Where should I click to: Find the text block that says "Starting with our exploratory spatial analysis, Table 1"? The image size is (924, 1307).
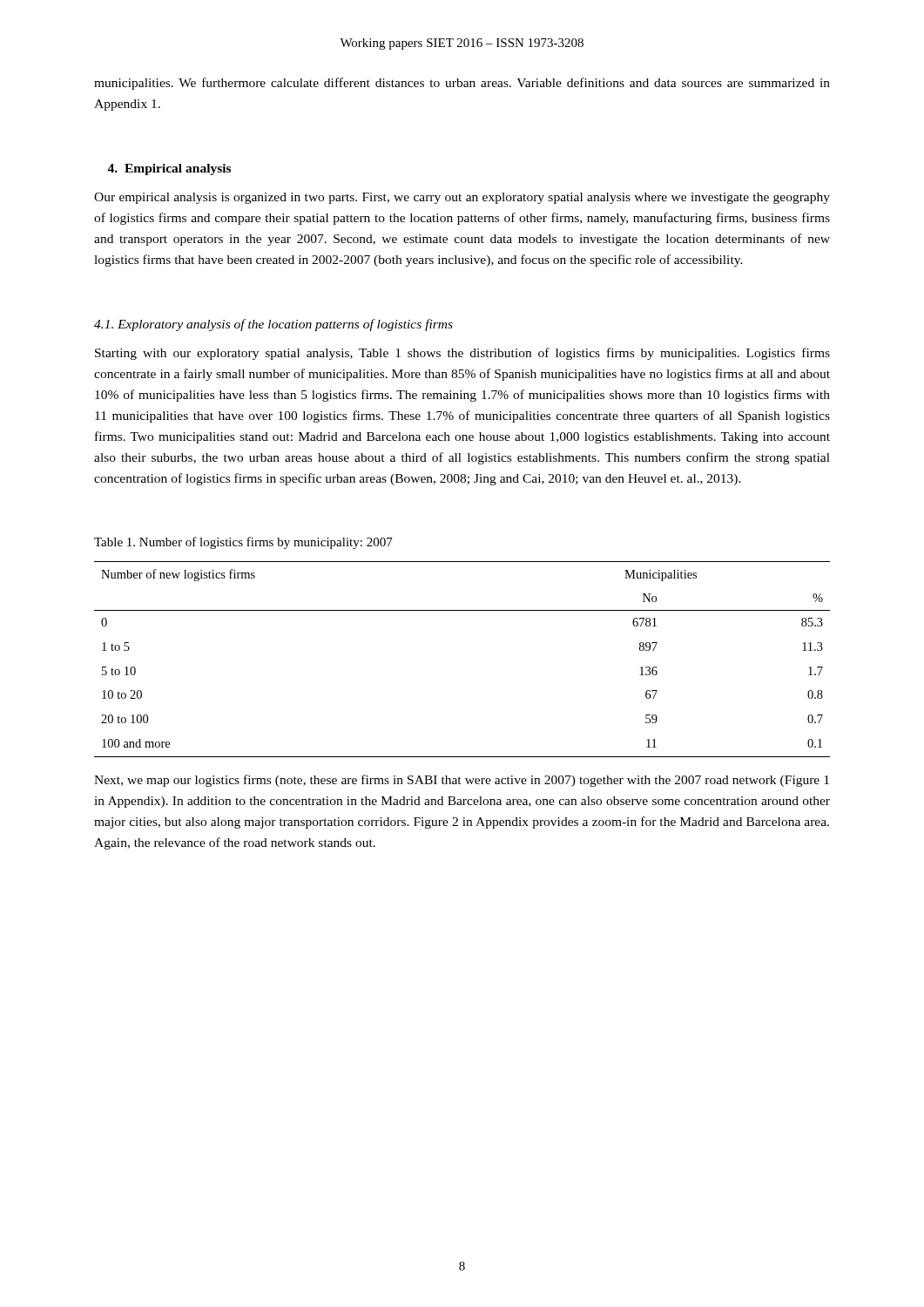tap(462, 415)
